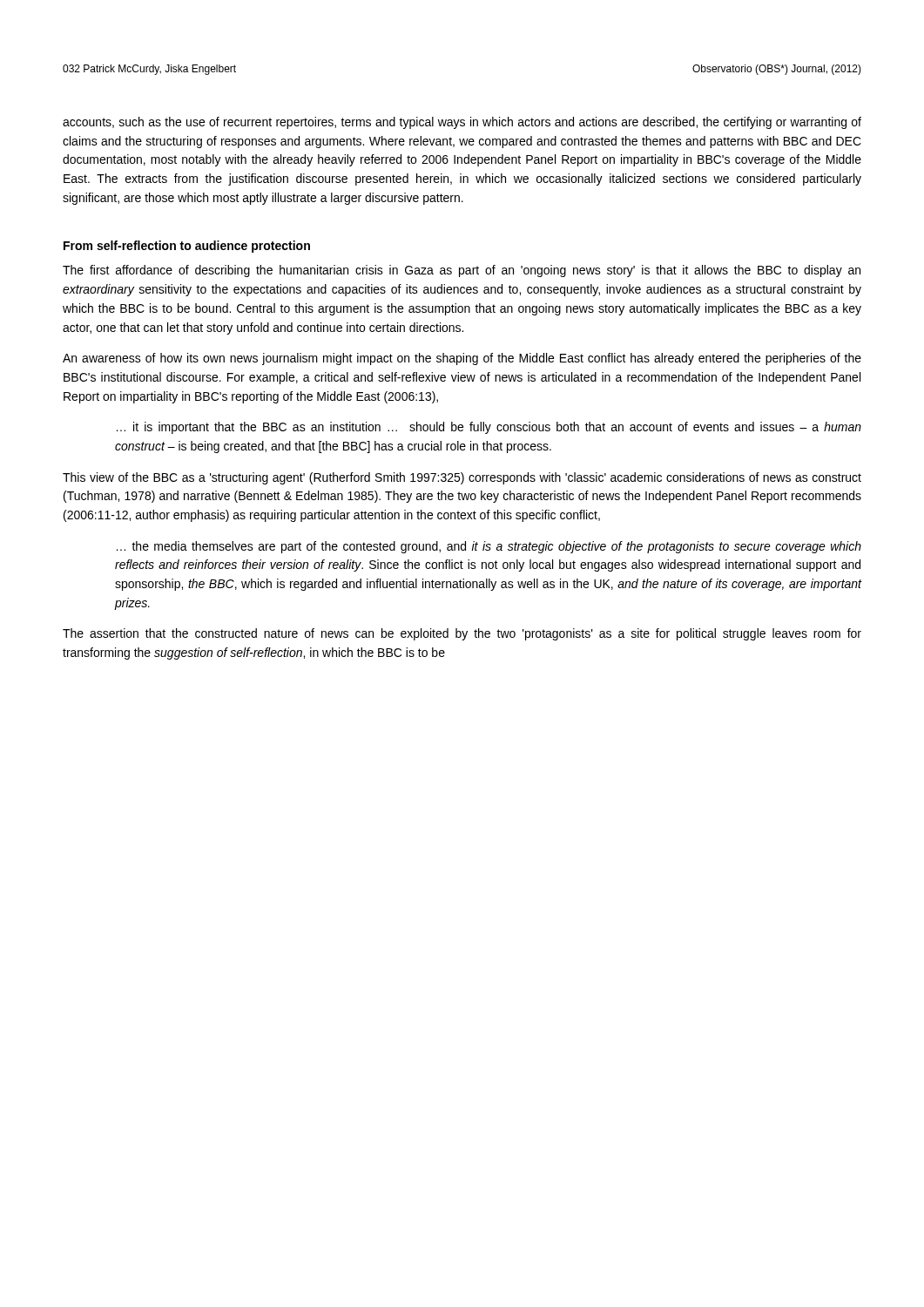The height and width of the screenshot is (1307, 924).
Task: Locate the element starting "… the media themselves are part of the"
Action: click(488, 575)
